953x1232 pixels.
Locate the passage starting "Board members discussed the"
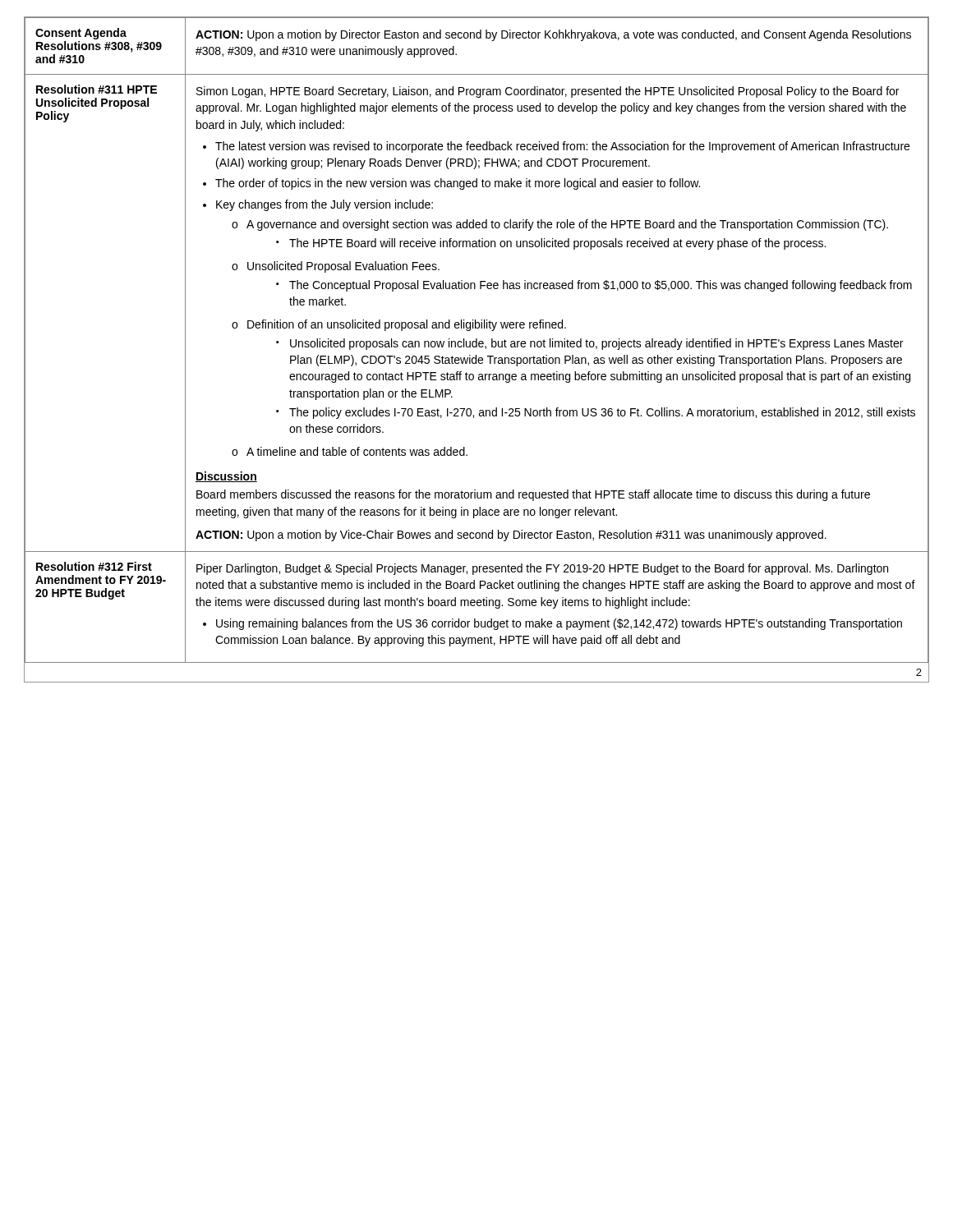pyautogui.click(x=533, y=503)
